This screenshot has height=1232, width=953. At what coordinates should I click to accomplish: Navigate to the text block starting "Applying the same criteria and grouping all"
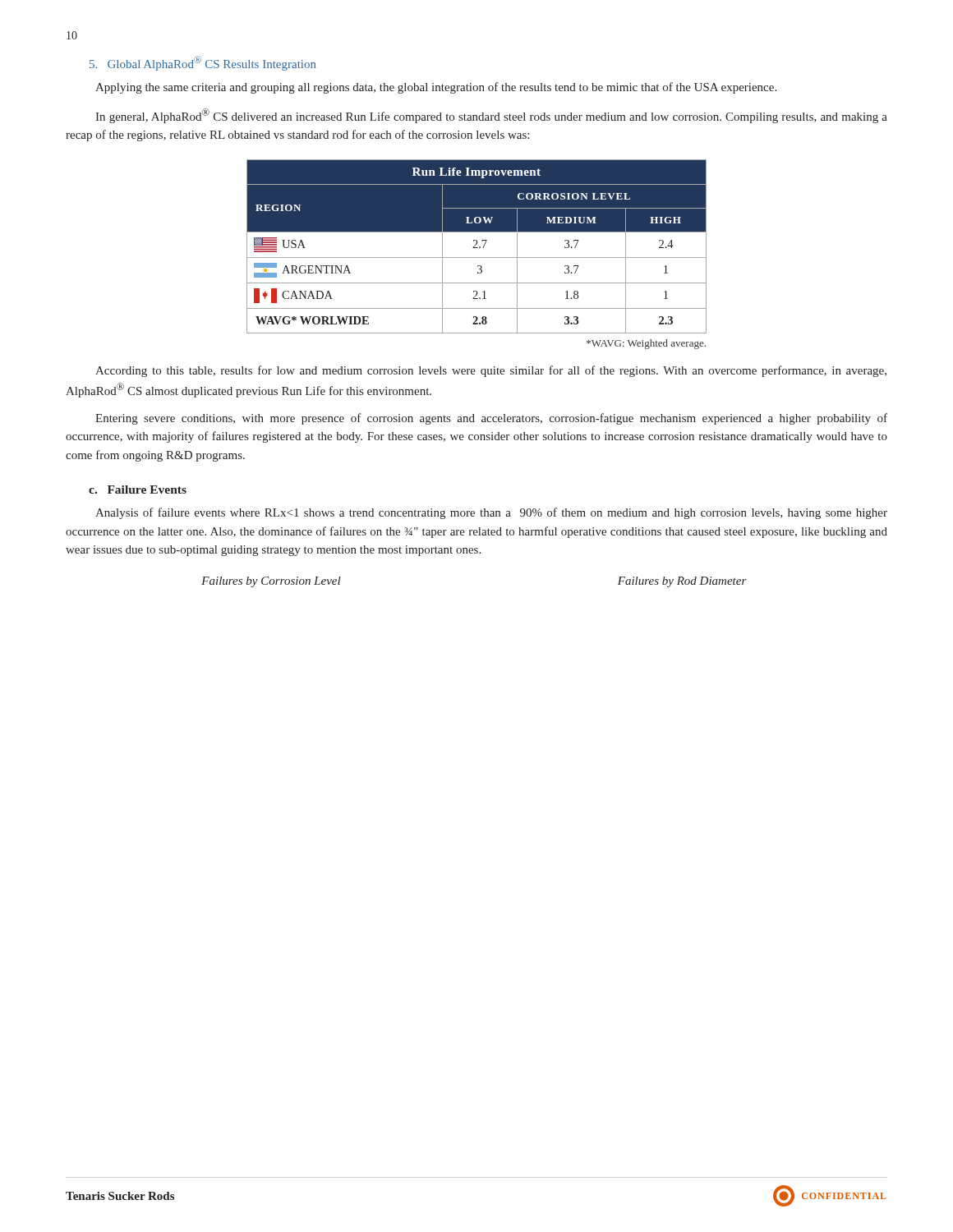[x=436, y=87]
